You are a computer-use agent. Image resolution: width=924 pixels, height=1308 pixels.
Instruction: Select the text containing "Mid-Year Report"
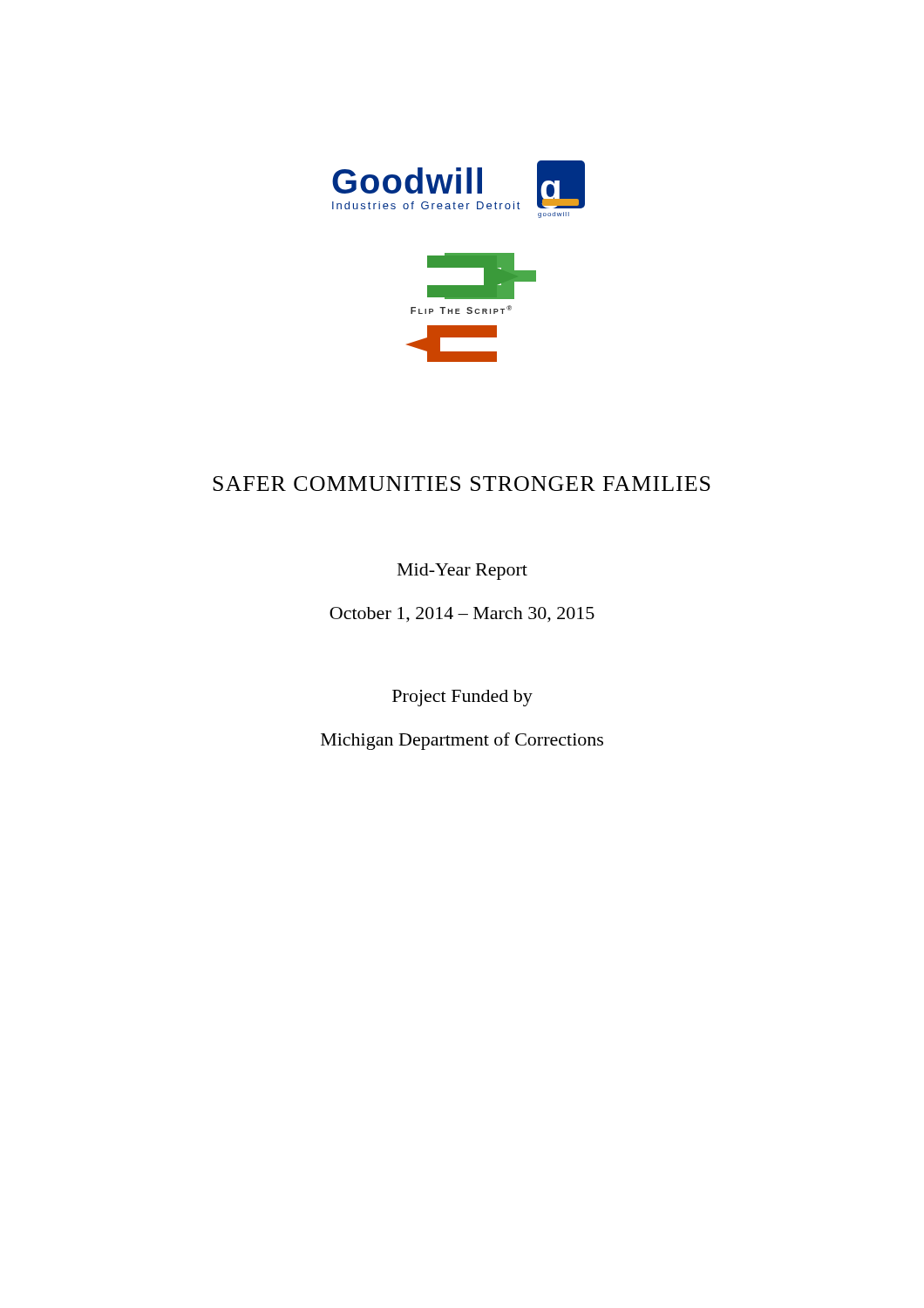click(x=462, y=569)
